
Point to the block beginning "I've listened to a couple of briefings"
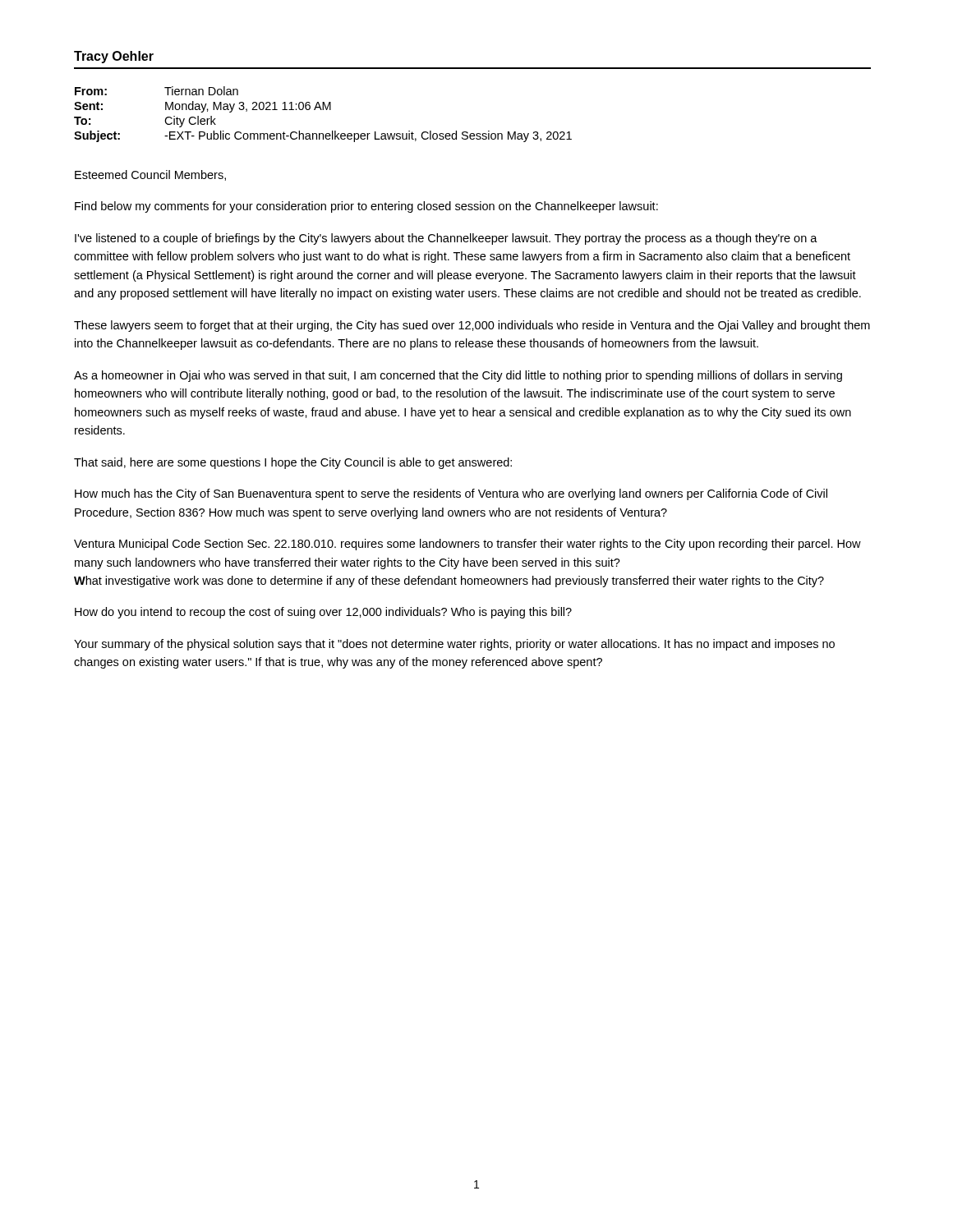pyautogui.click(x=468, y=266)
